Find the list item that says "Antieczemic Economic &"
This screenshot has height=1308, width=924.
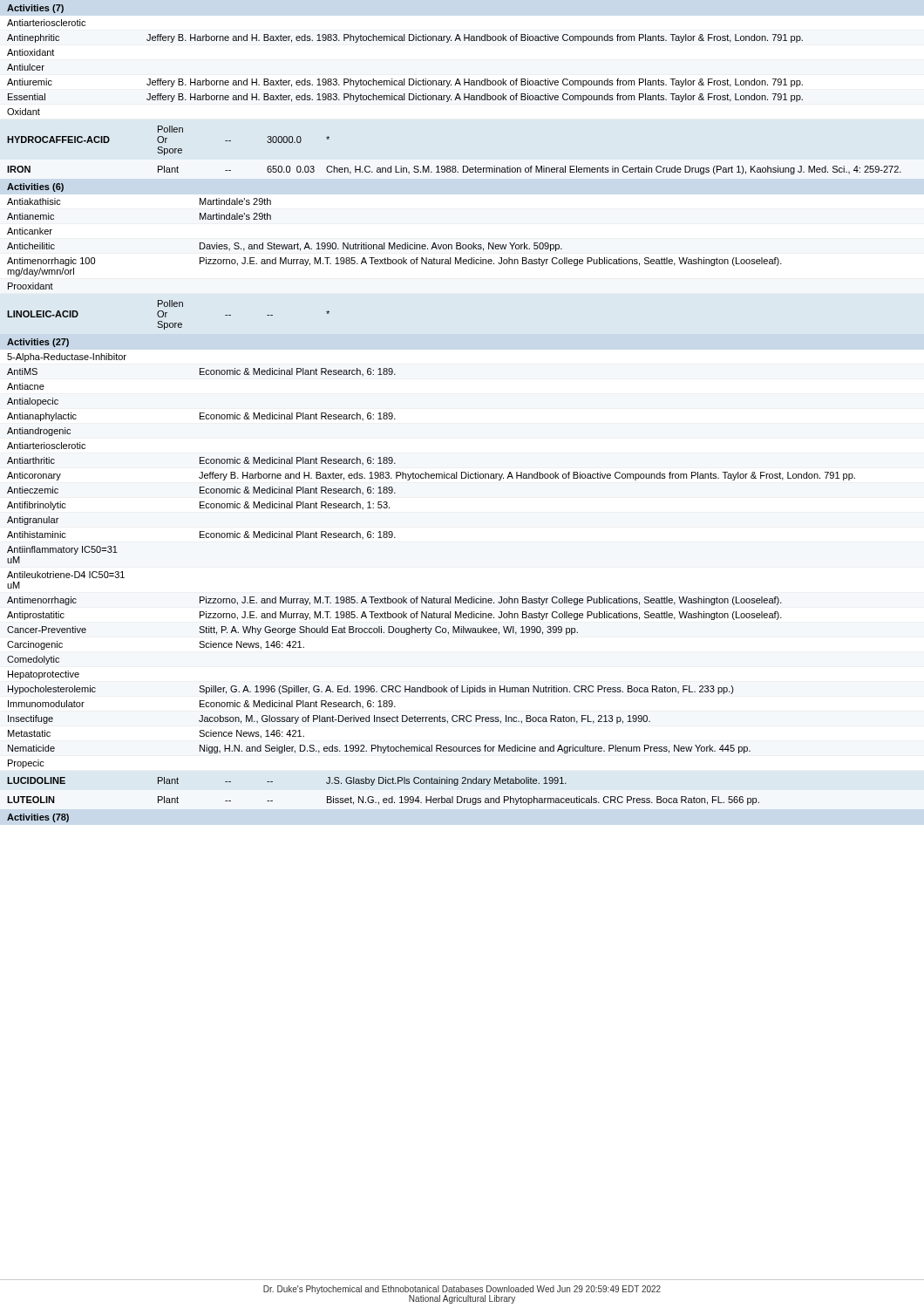pyautogui.click(x=201, y=490)
